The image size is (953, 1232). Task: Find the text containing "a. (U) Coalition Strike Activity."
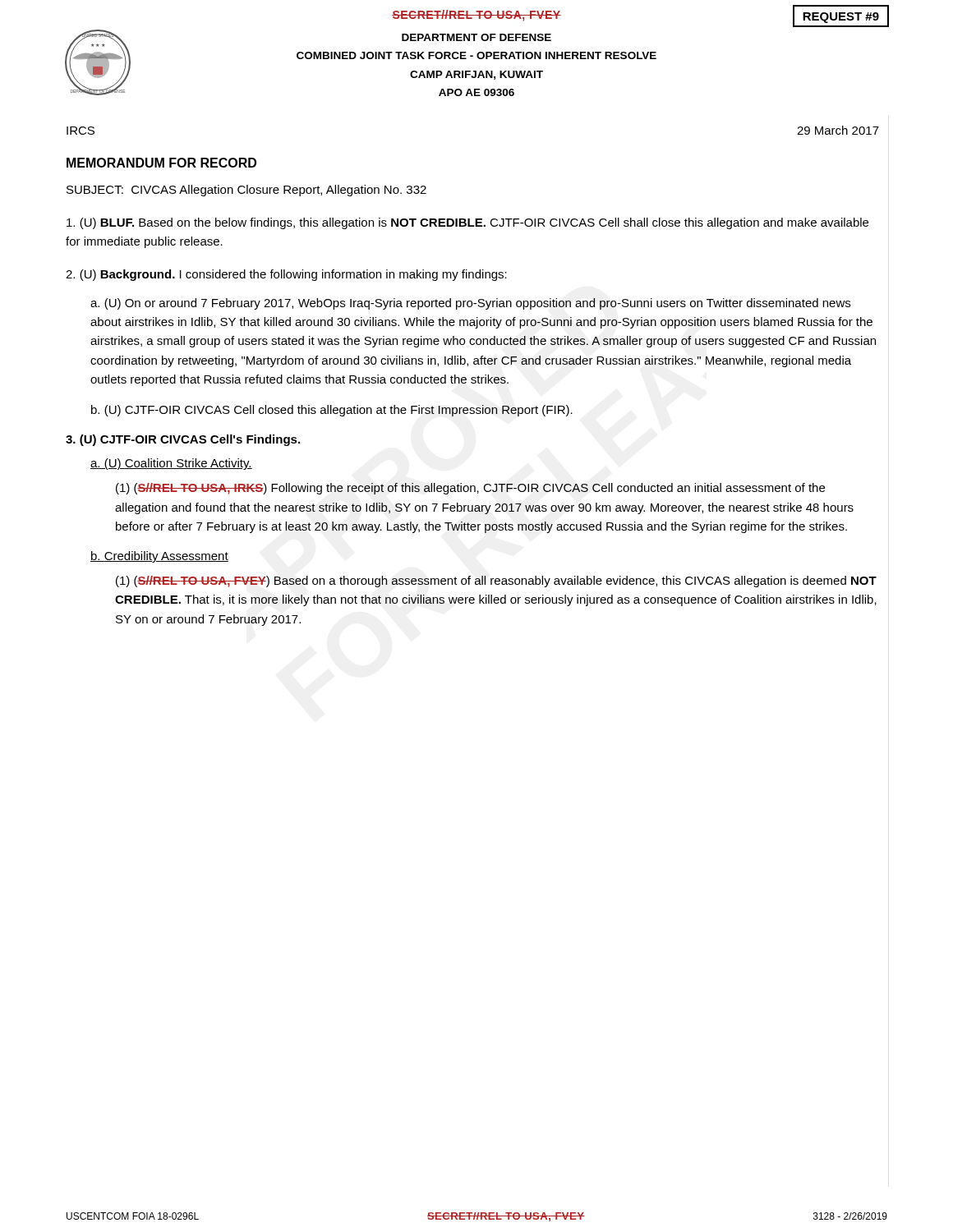[x=171, y=463]
